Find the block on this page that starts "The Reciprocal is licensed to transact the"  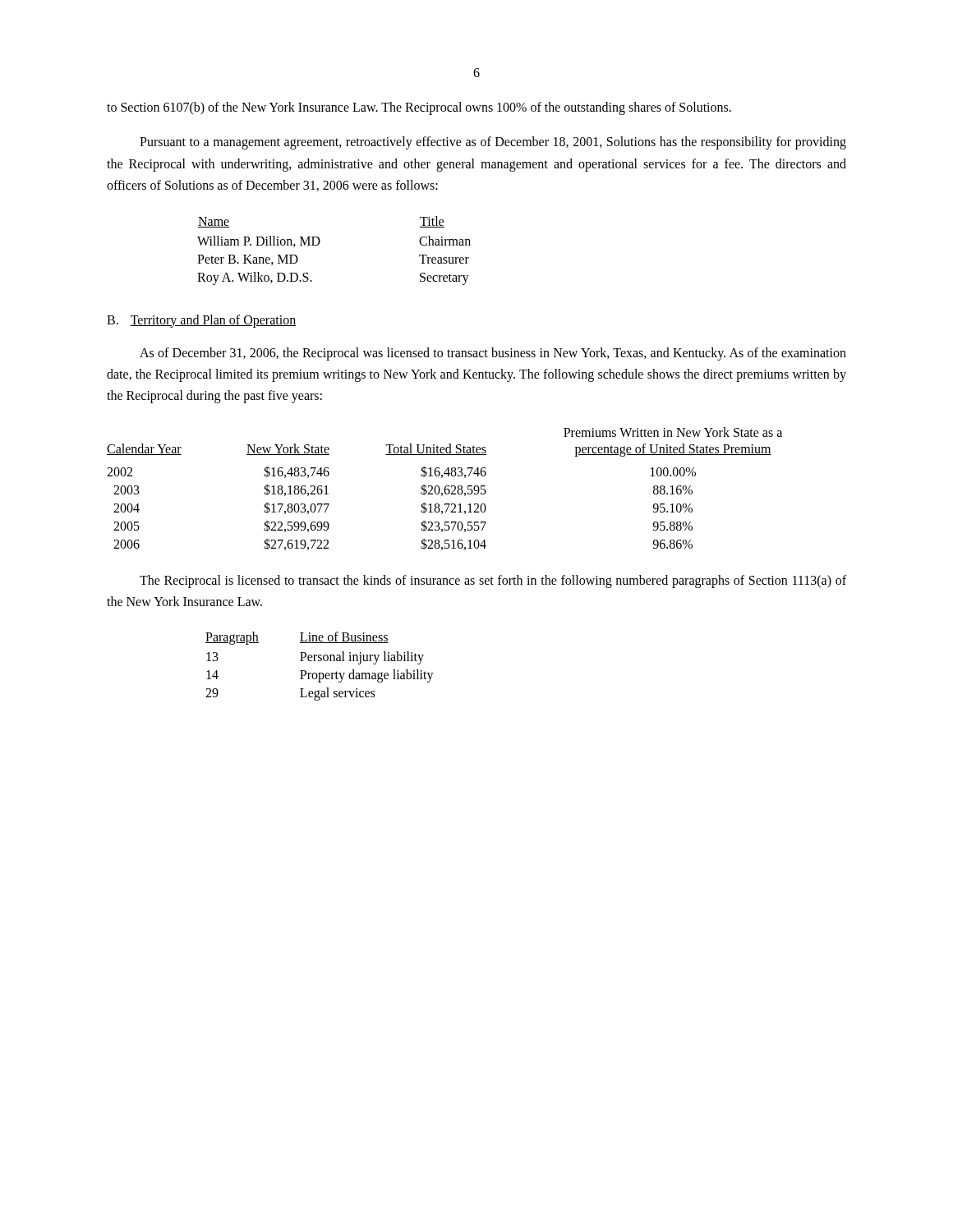(x=476, y=591)
